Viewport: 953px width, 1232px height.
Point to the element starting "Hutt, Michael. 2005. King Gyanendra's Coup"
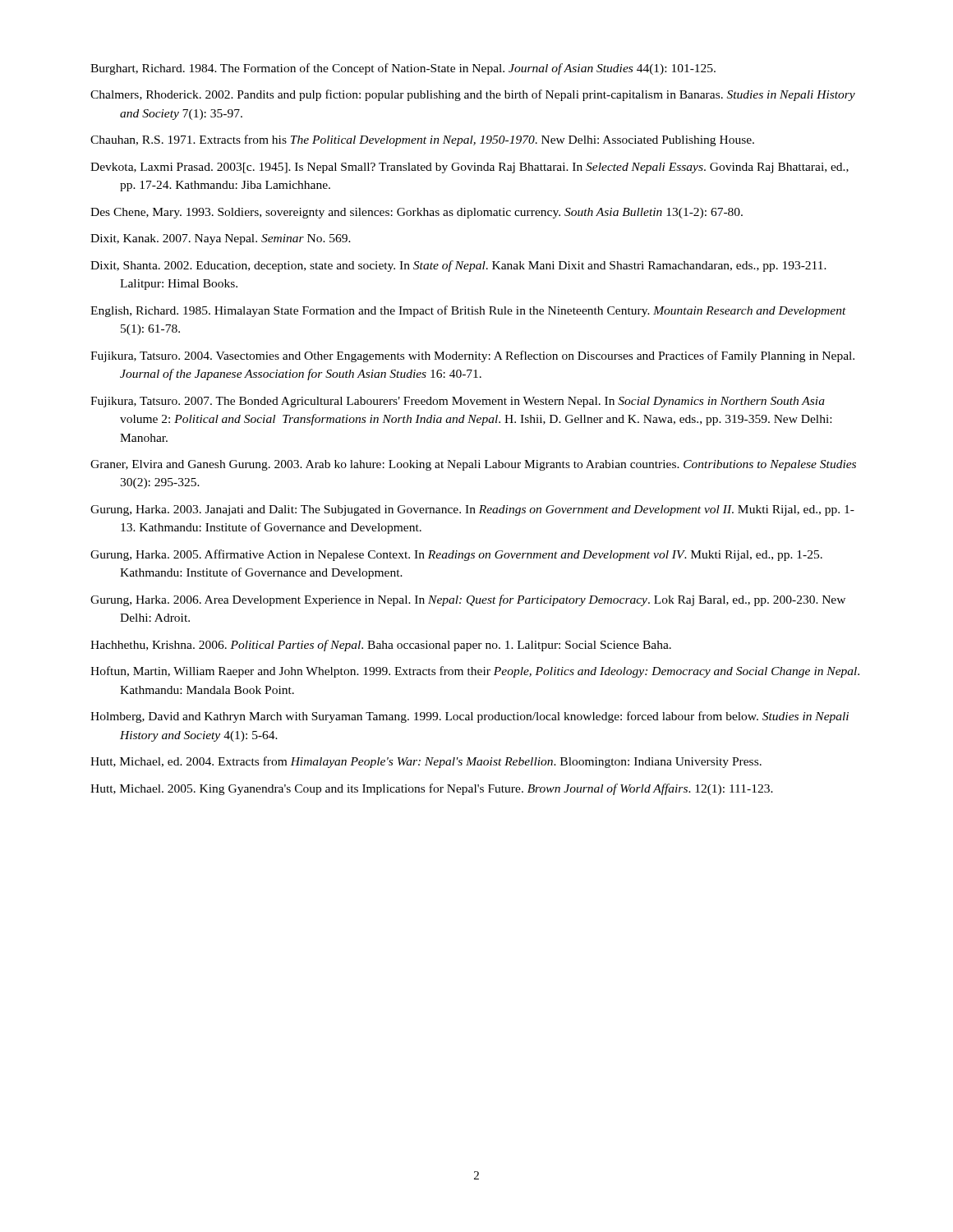click(432, 788)
